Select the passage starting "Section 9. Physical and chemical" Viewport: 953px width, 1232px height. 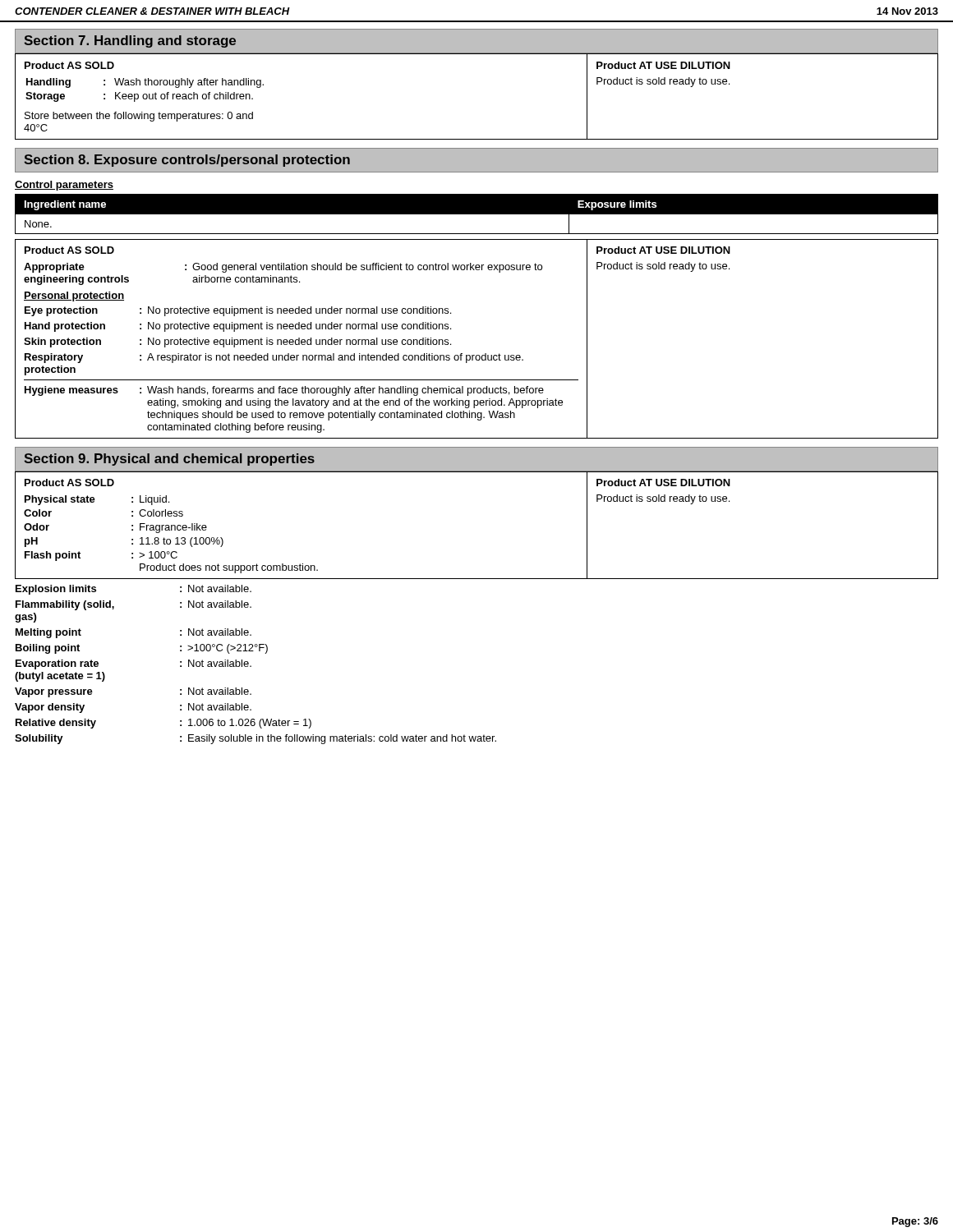click(169, 459)
